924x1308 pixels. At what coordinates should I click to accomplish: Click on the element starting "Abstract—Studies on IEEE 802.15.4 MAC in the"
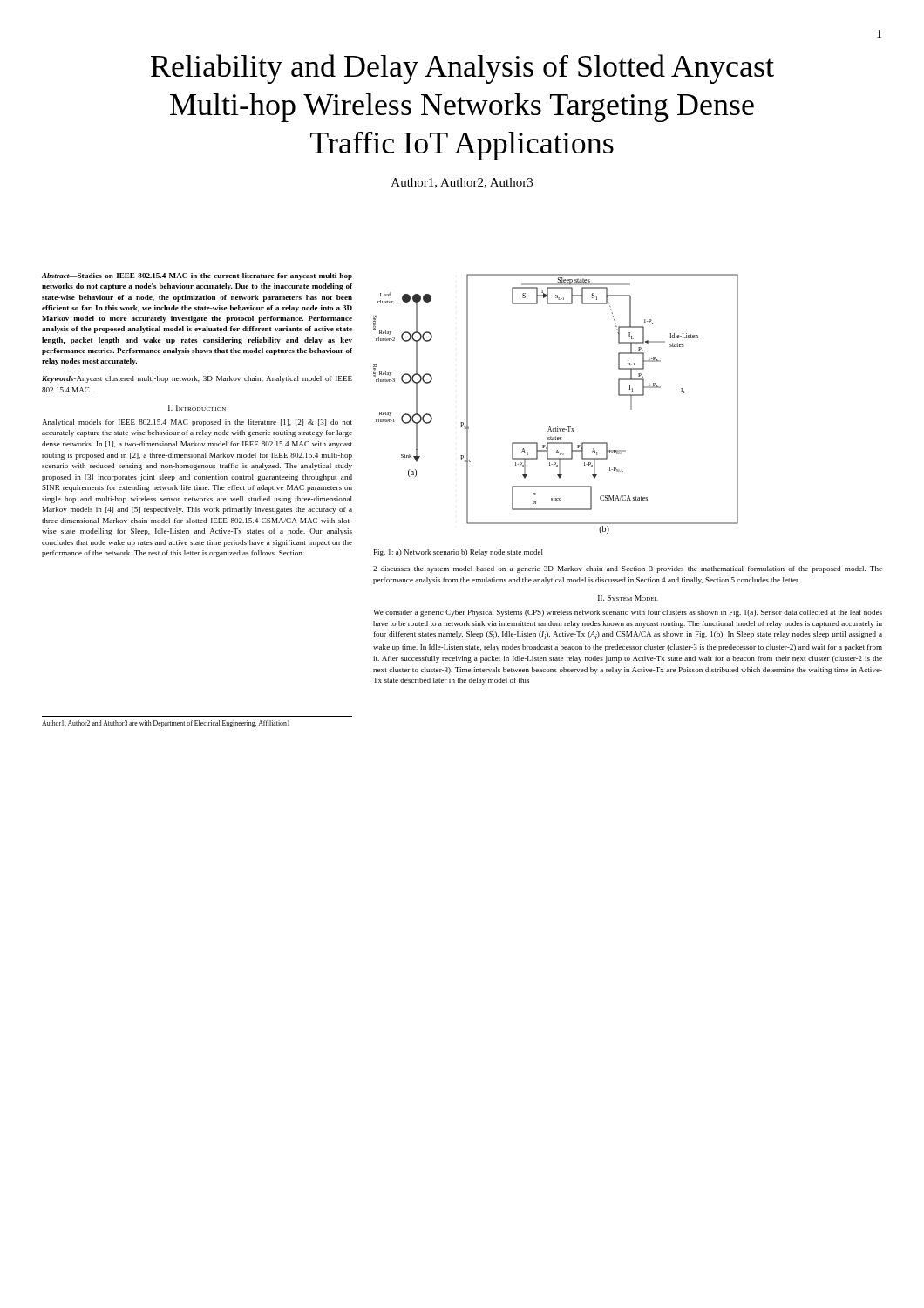pyautogui.click(x=197, y=318)
